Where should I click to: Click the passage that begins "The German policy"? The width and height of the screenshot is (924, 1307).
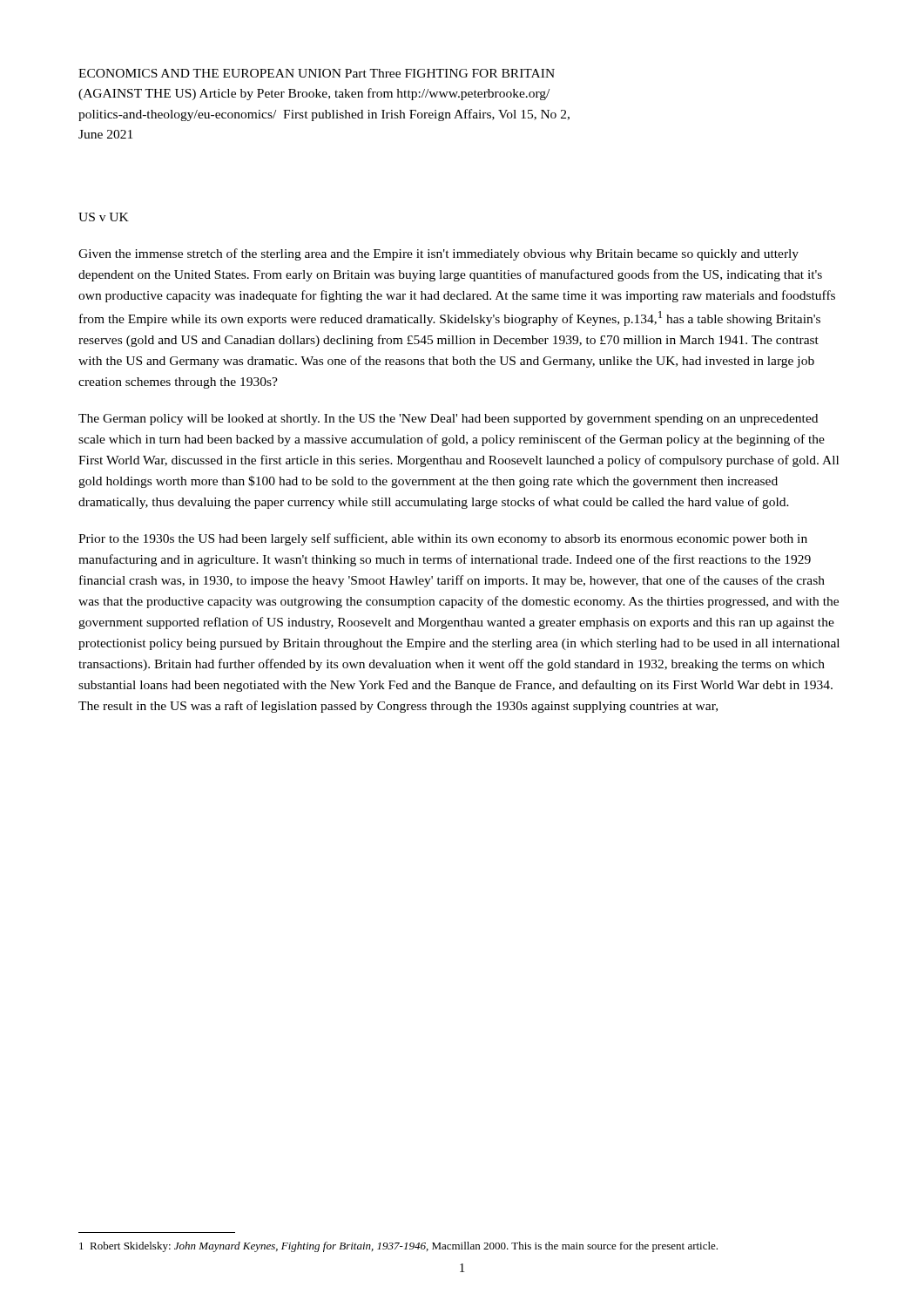(462, 460)
